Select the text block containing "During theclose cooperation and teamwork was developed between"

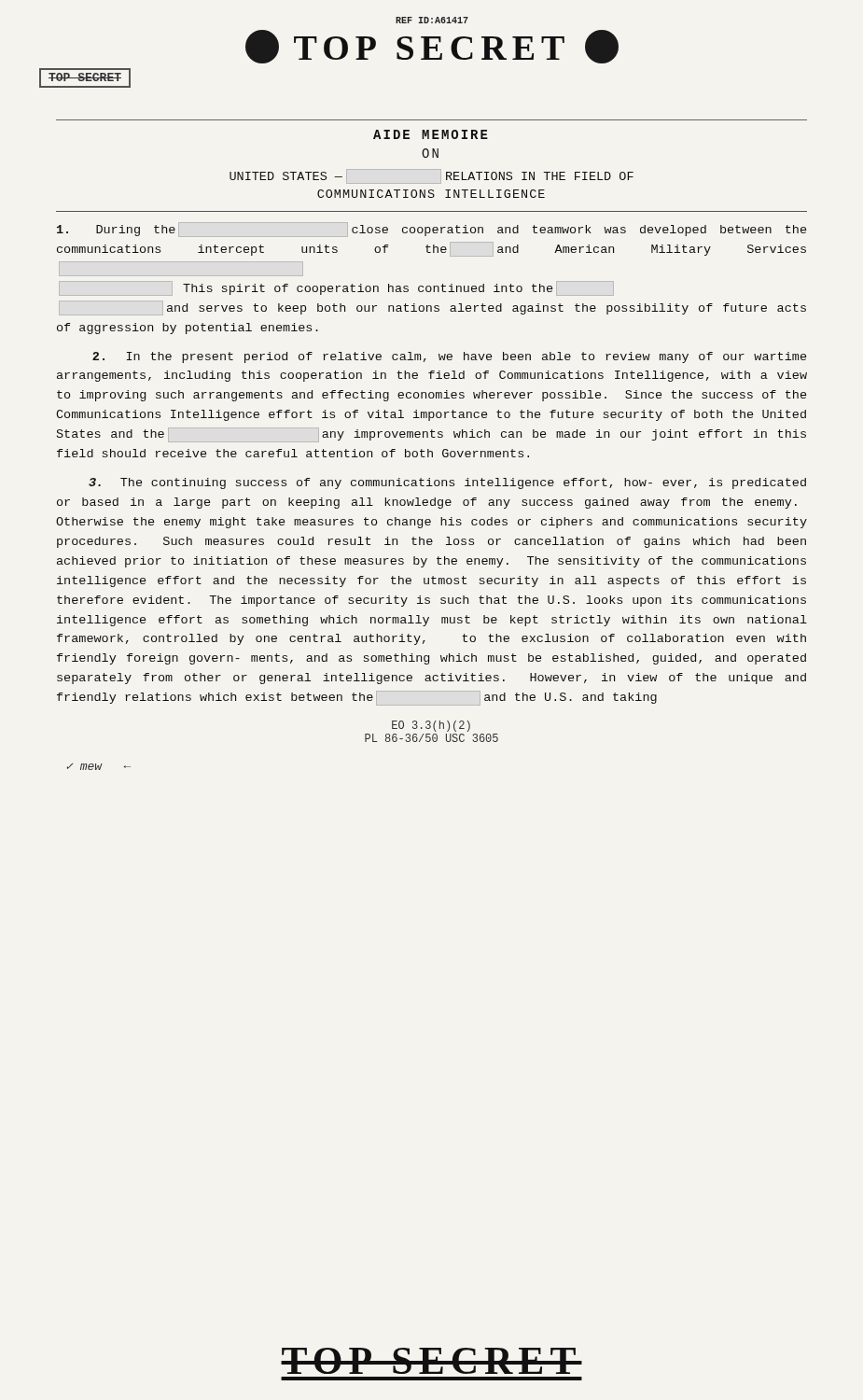432,279
